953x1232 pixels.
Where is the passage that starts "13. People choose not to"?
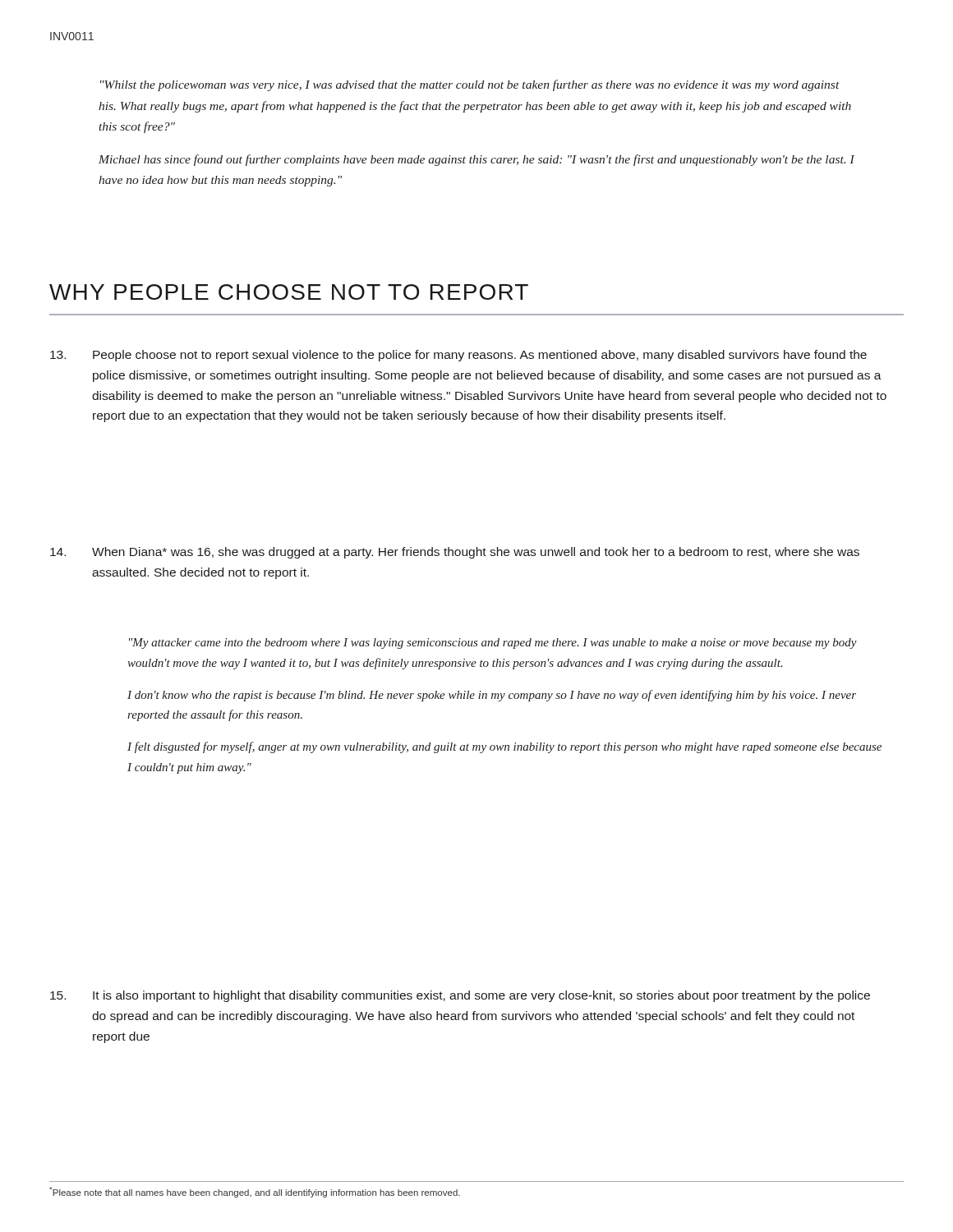click(x=468, y=386)
